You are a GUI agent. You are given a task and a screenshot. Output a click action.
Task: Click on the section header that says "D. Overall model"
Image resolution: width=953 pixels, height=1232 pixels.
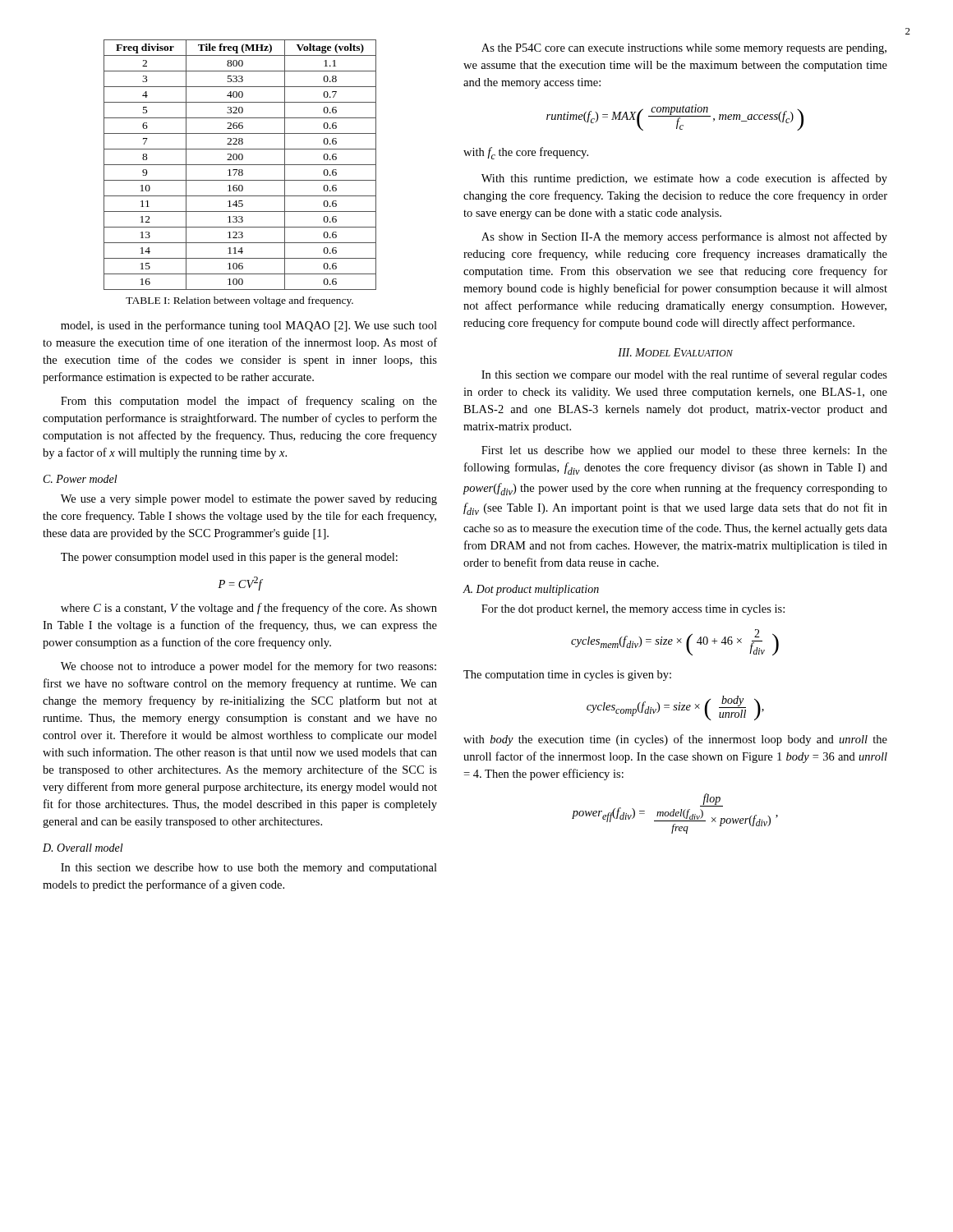click(x=83, y=848)
